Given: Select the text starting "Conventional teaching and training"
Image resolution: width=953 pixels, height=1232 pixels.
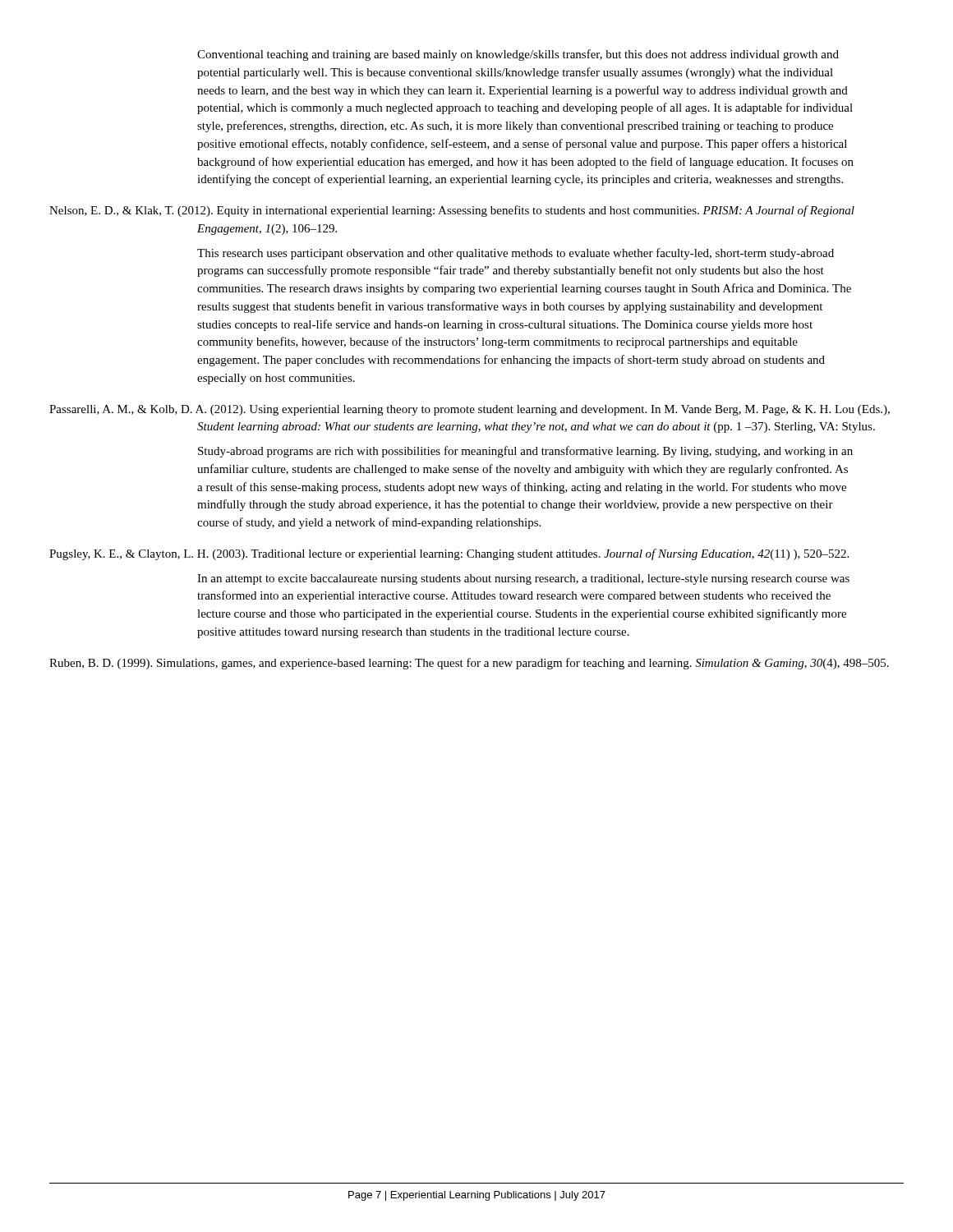Looking at the screenshot, I should (x=525, y=117).
